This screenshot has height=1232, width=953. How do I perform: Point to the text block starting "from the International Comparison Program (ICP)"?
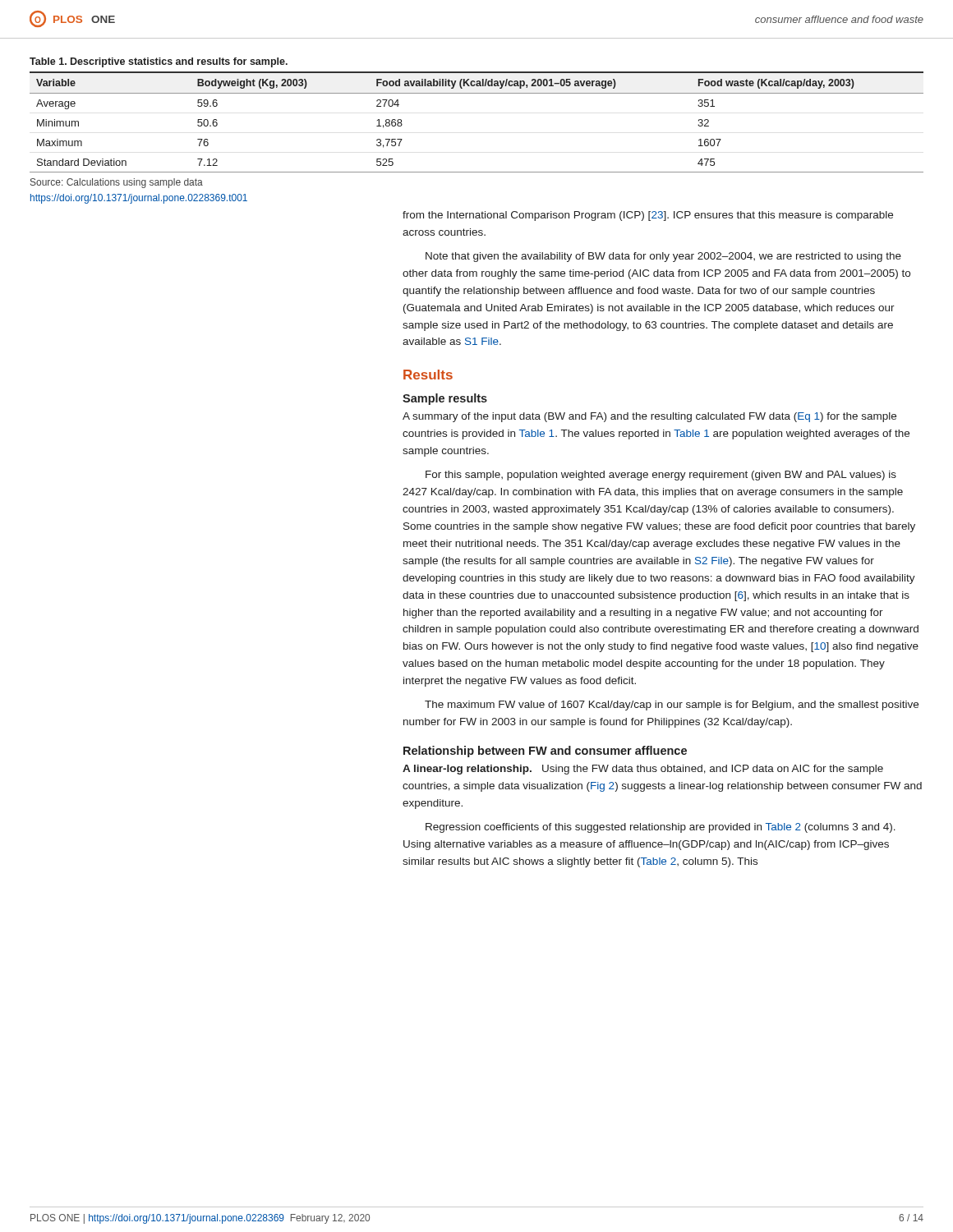coord(648,223)
